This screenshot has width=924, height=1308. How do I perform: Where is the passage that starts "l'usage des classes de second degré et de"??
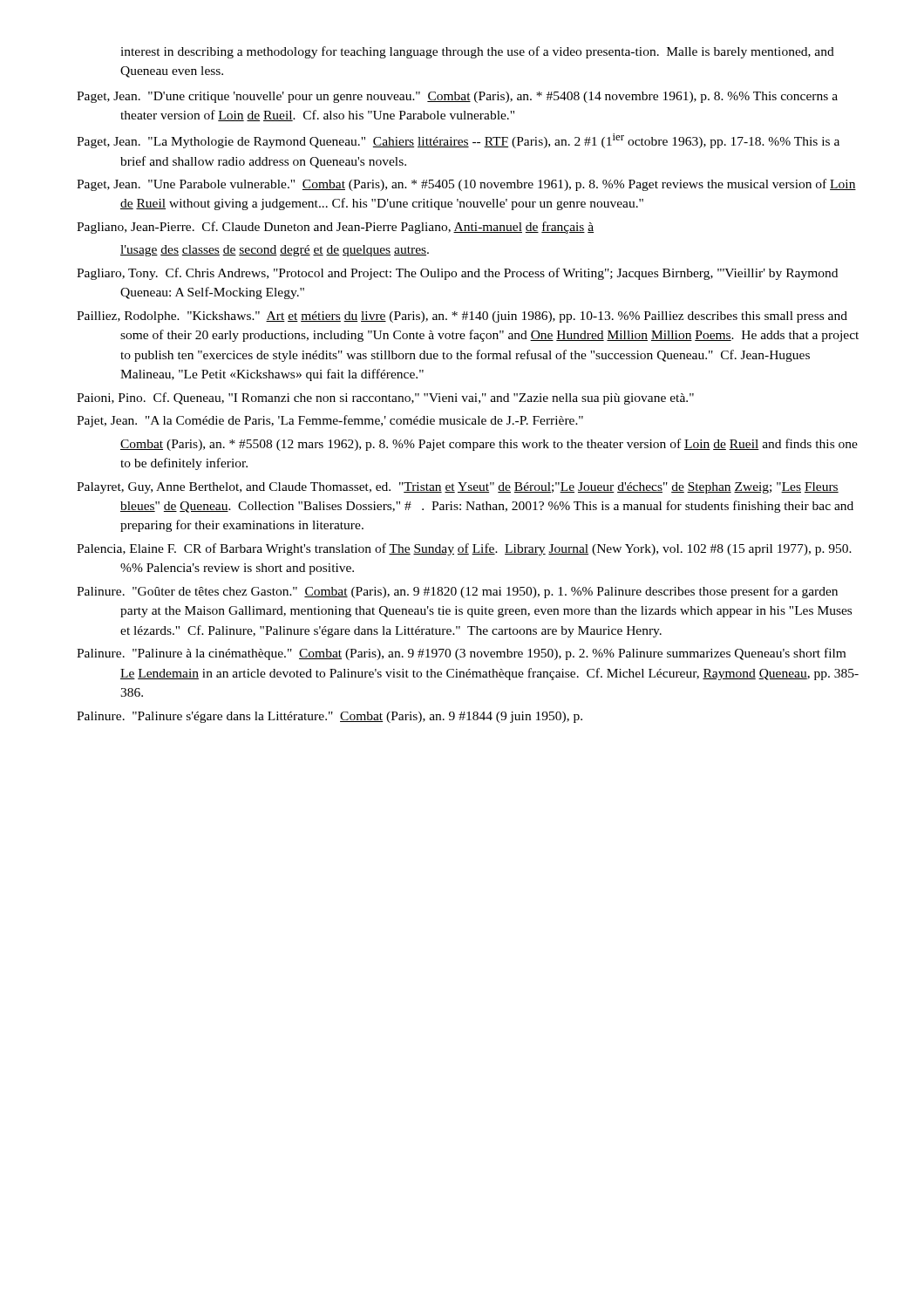pos(275,249)
